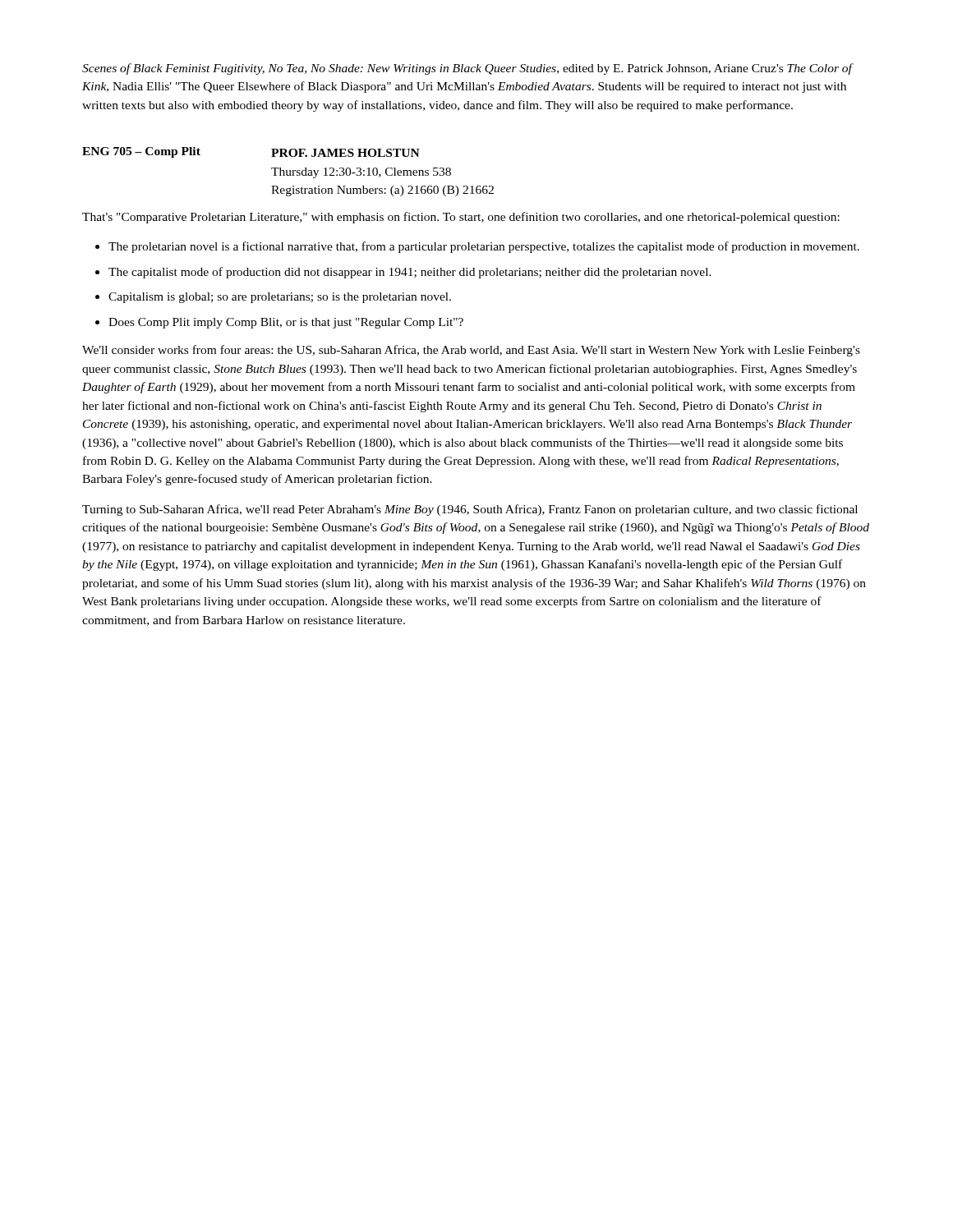Find the block on this page that starts "The capitalist mode of production did not disappear"

(x=410, y=271)
